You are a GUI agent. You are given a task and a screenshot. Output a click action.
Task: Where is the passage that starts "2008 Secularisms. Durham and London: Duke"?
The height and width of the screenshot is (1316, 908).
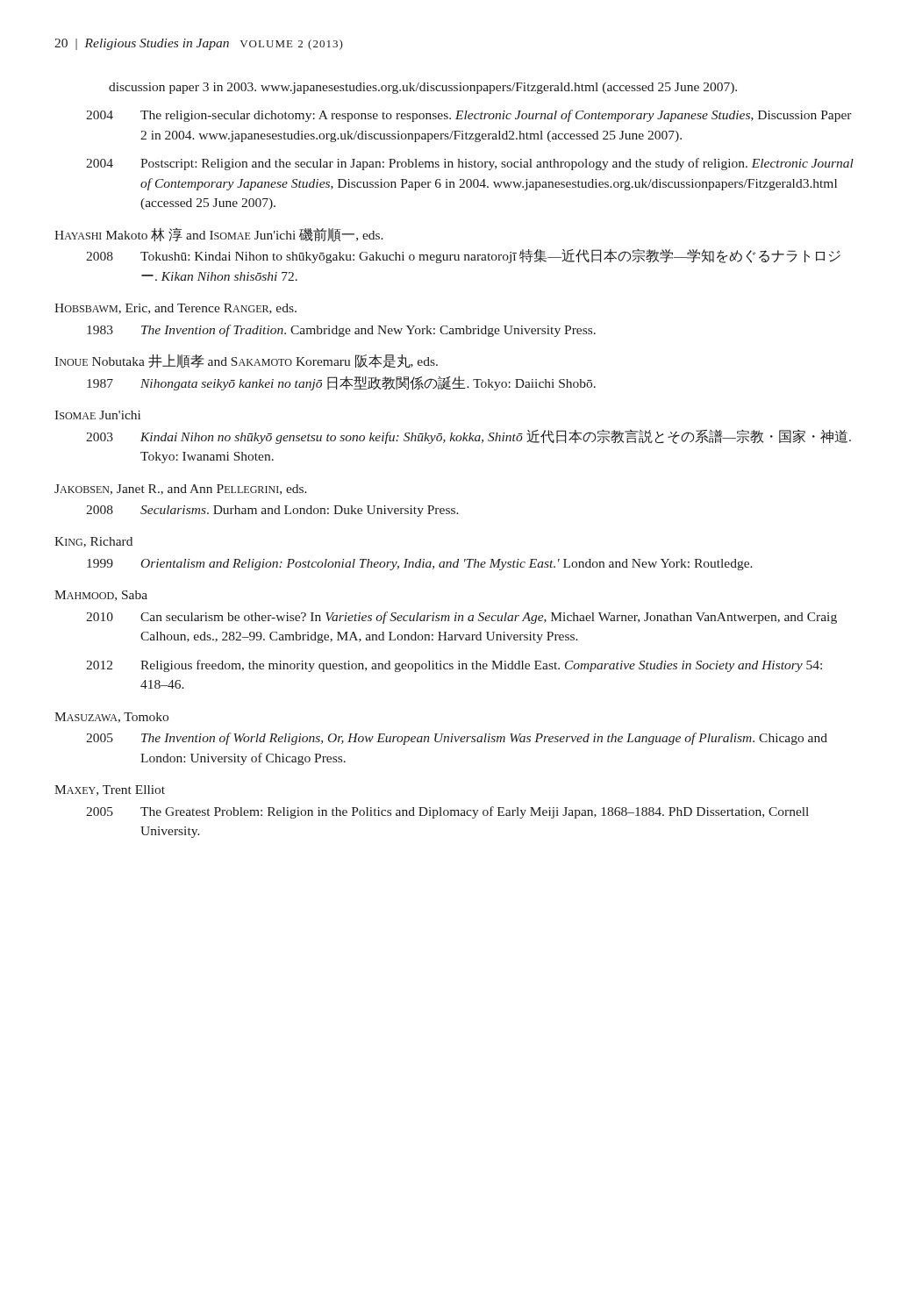pyautogui.click(x=272, y=511)
